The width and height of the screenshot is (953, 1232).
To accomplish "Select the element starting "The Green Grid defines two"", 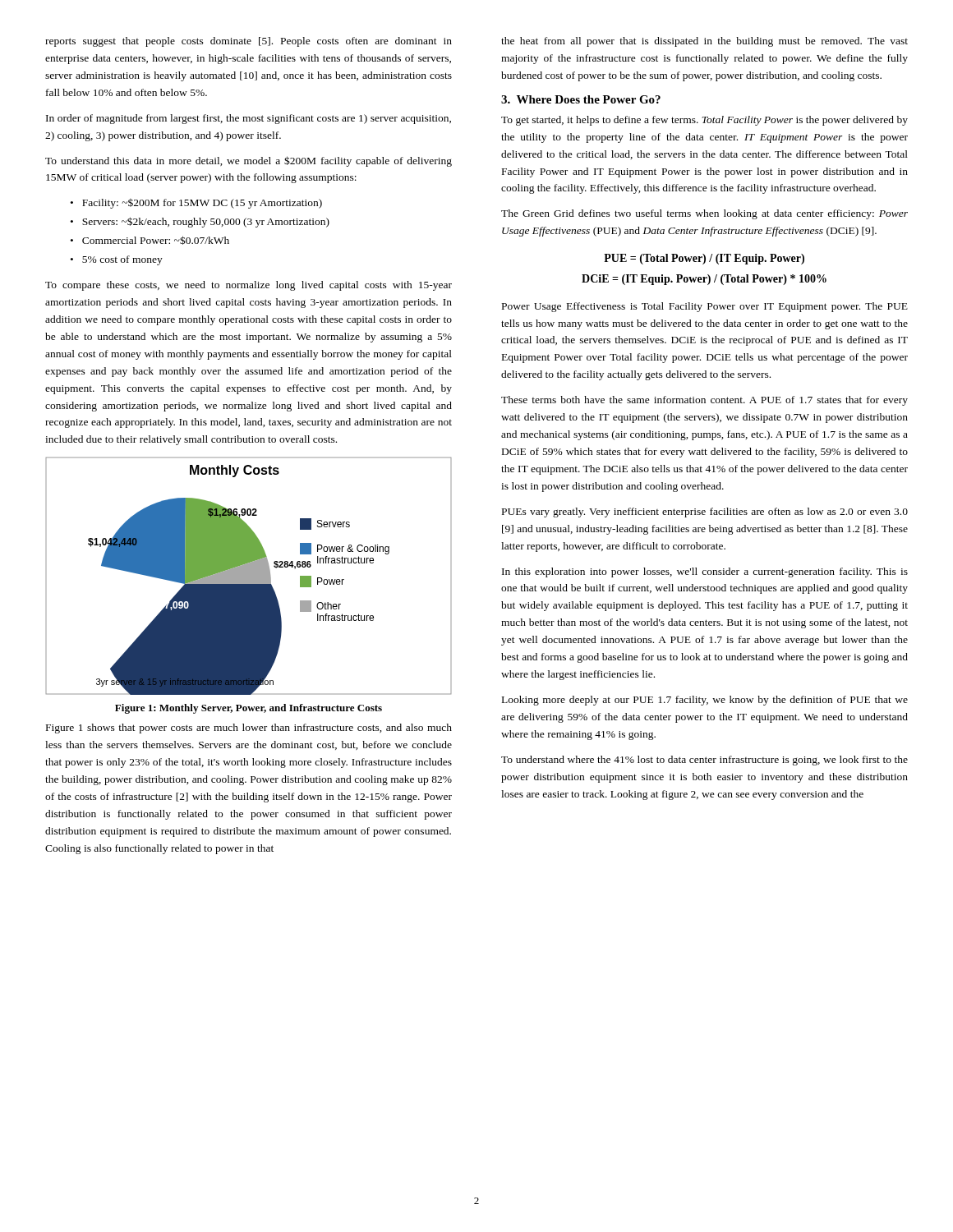I will 705,222.
